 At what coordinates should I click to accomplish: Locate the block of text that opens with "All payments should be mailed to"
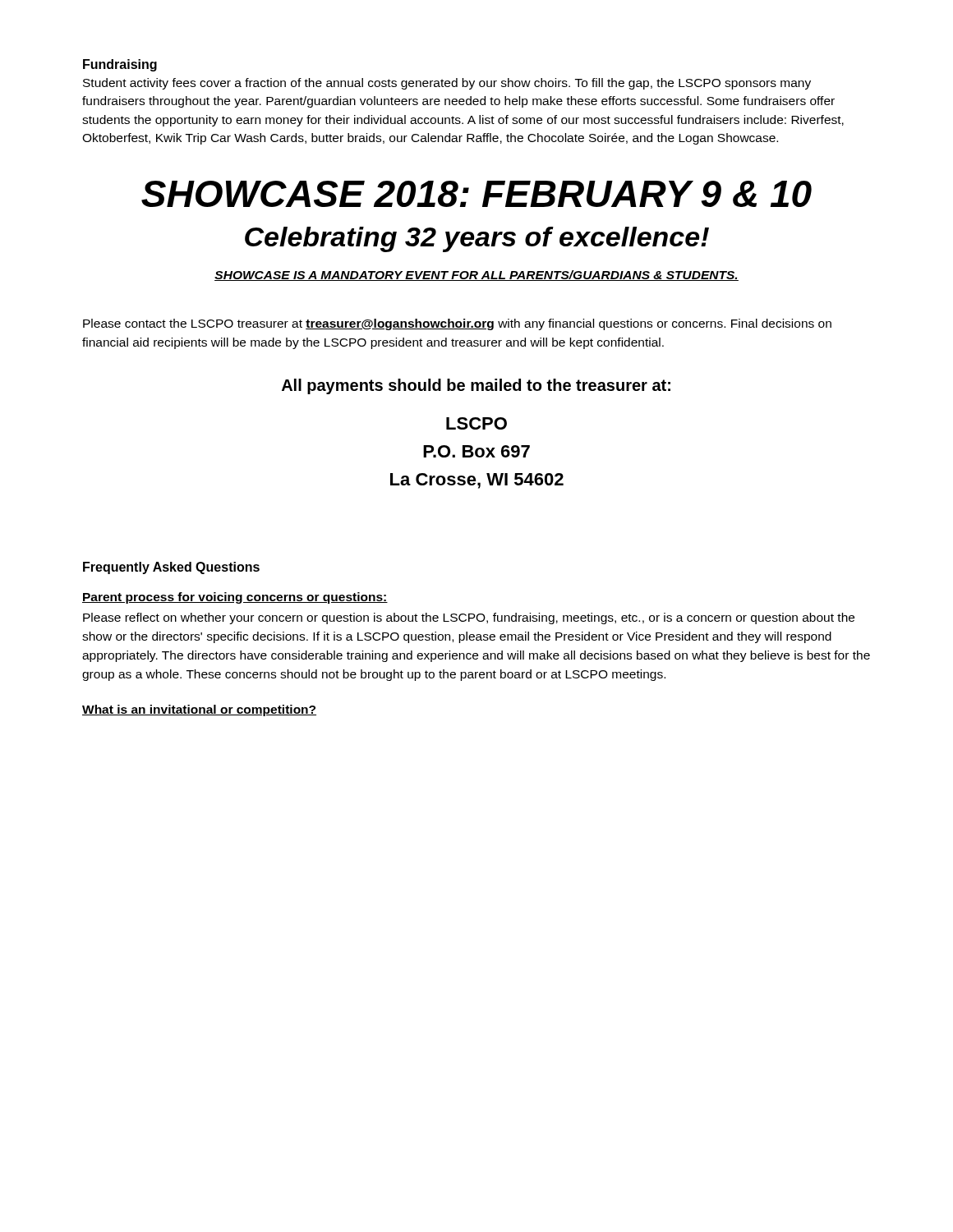pos(476,385)
